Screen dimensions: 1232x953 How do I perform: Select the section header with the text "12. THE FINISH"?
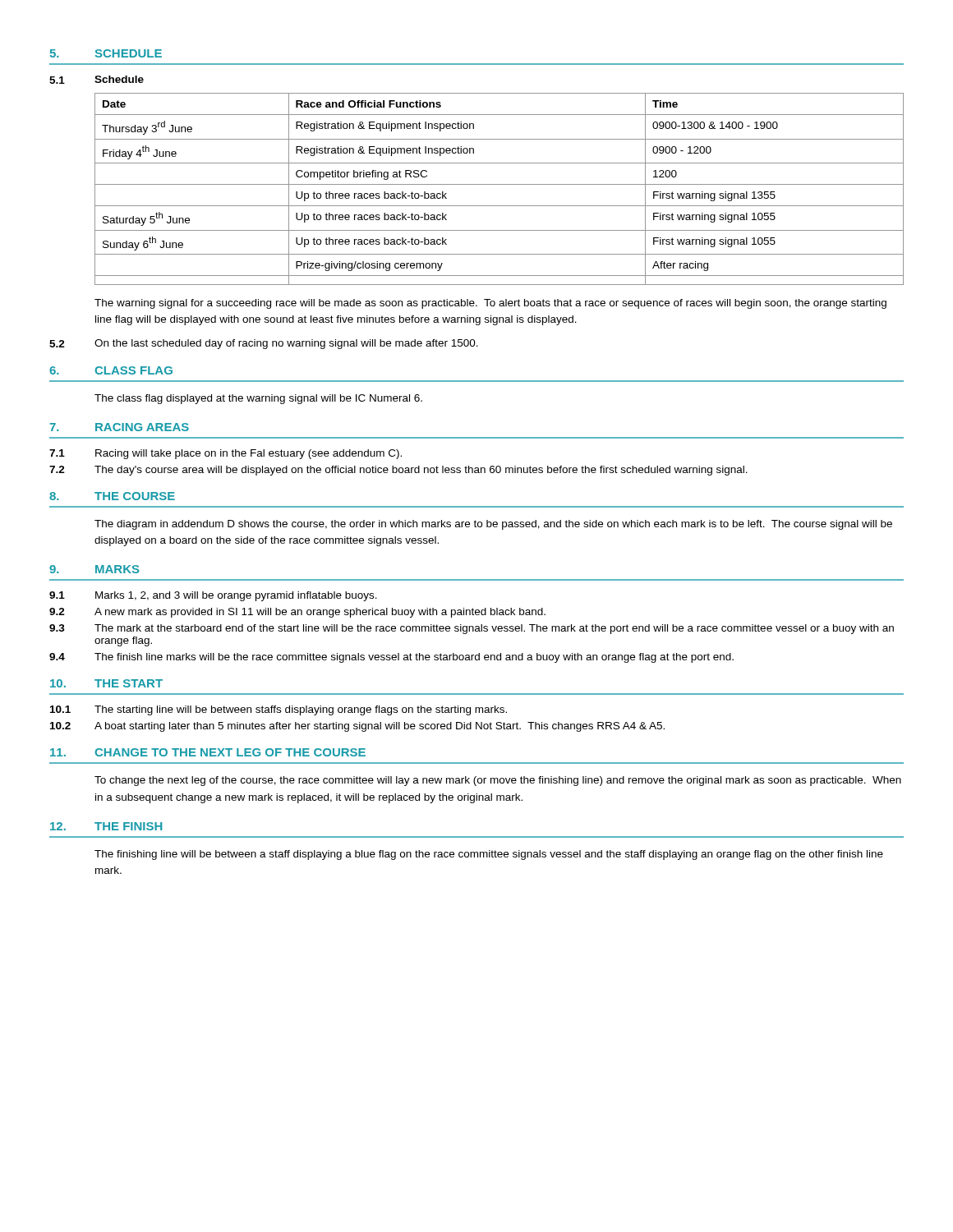[x=476, y=828]
